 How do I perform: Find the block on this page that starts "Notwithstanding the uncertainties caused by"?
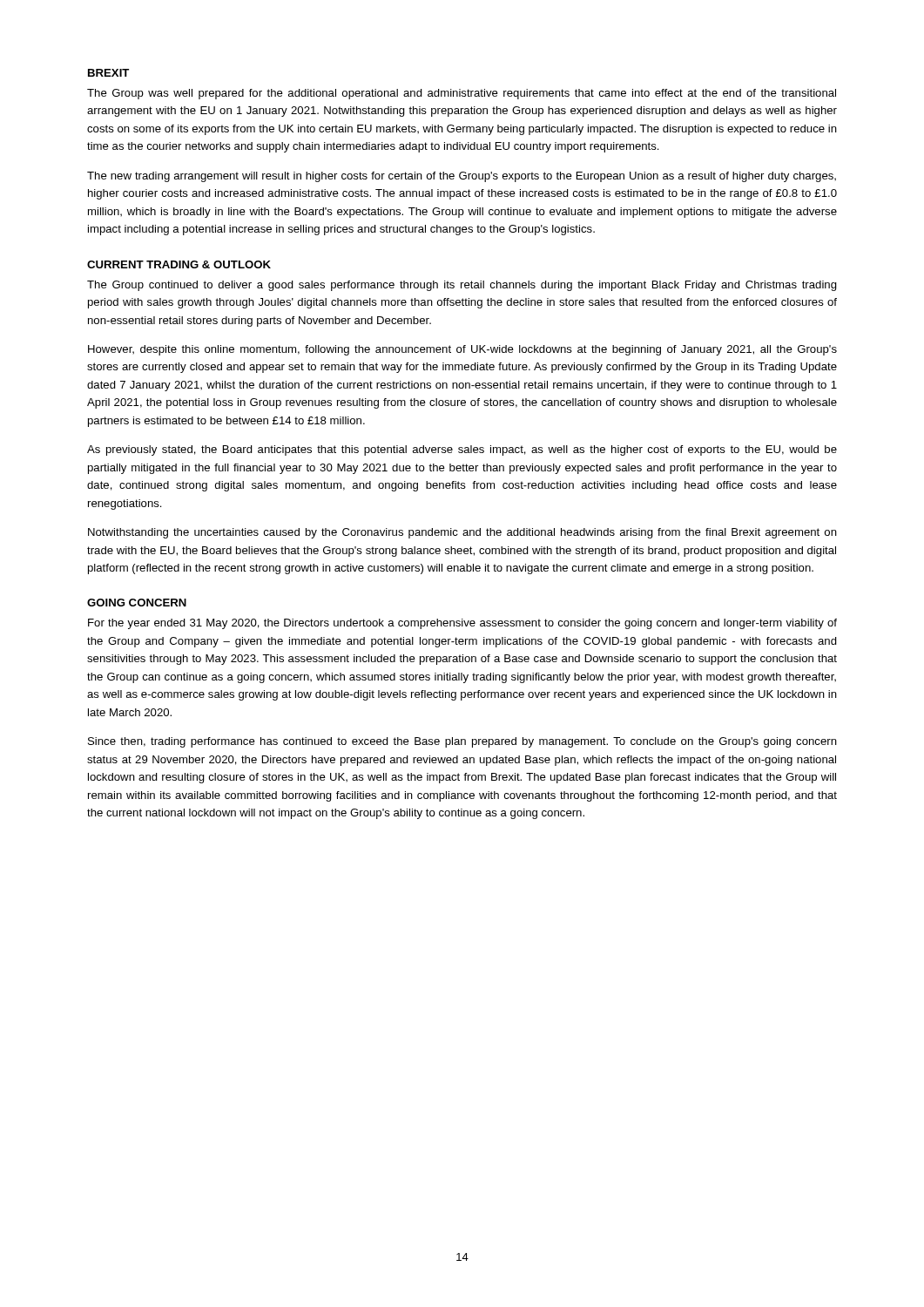462,550
